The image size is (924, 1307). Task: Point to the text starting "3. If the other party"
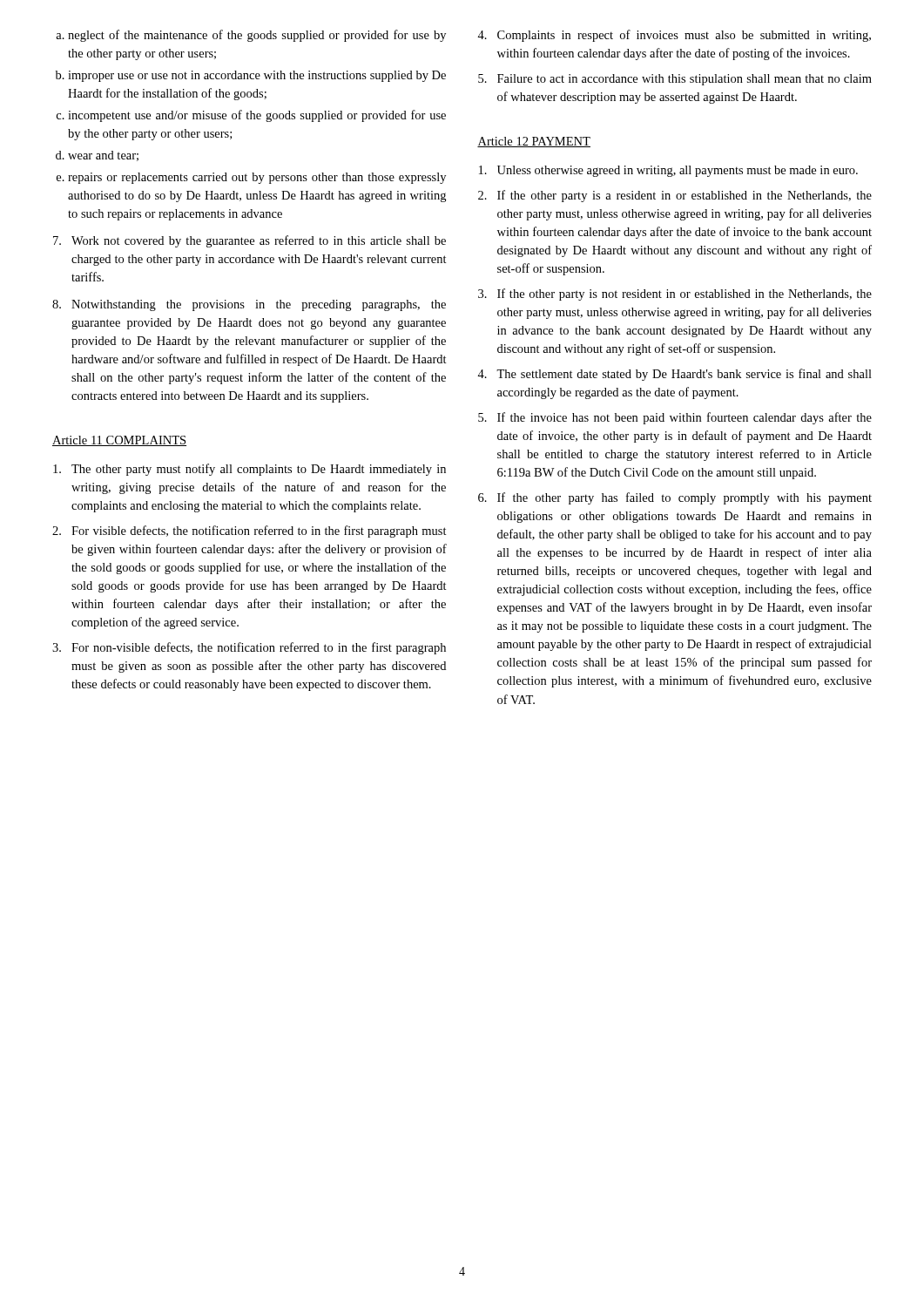pyautogui.click(x=675, y=322)
